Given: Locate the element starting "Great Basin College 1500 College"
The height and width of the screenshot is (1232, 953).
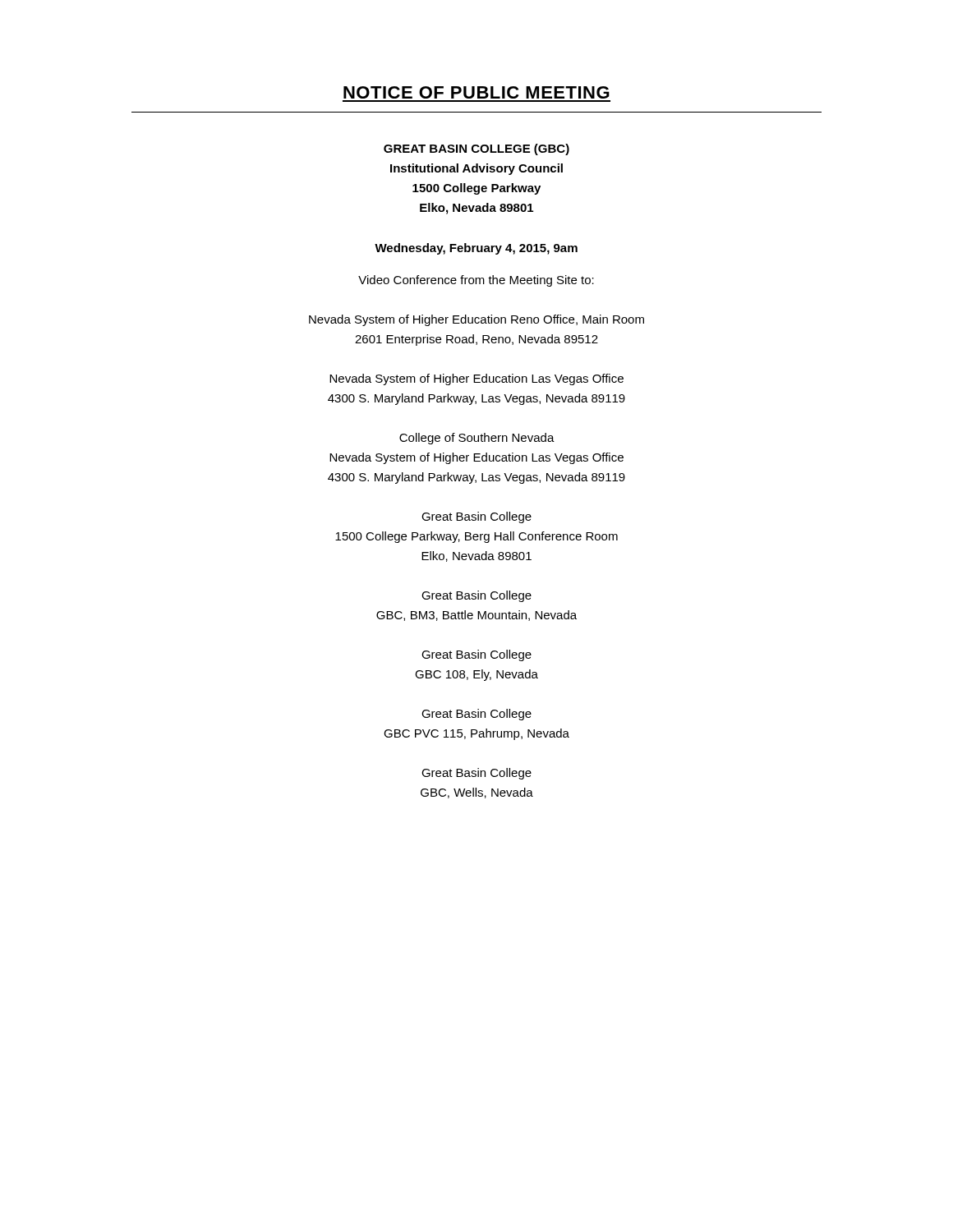Looking at the screenshot, I should click(476, 536).
